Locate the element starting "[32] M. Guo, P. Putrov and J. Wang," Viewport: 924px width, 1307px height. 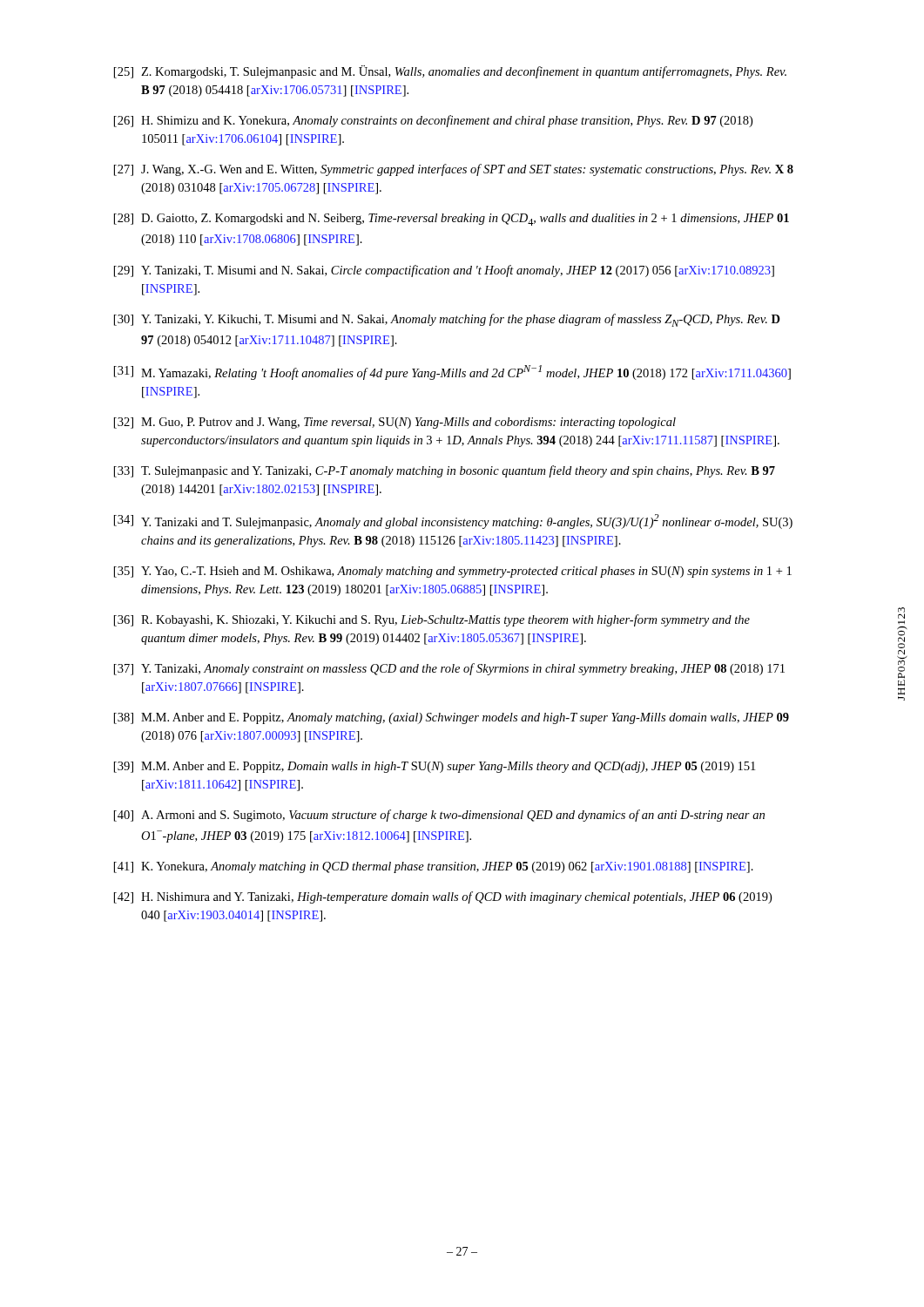(x=445, y=431)
